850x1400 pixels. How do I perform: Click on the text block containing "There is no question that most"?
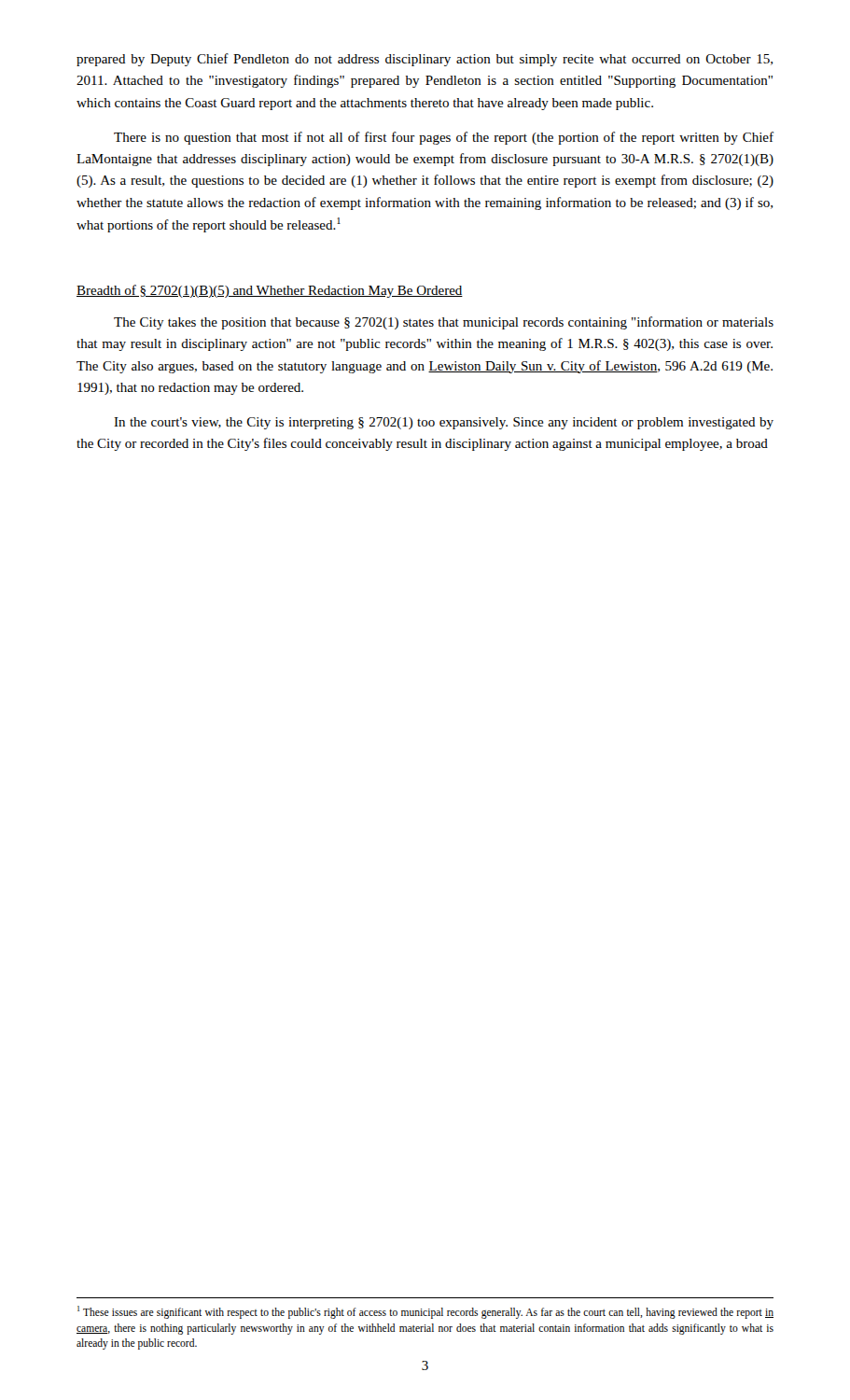point(425,181)
